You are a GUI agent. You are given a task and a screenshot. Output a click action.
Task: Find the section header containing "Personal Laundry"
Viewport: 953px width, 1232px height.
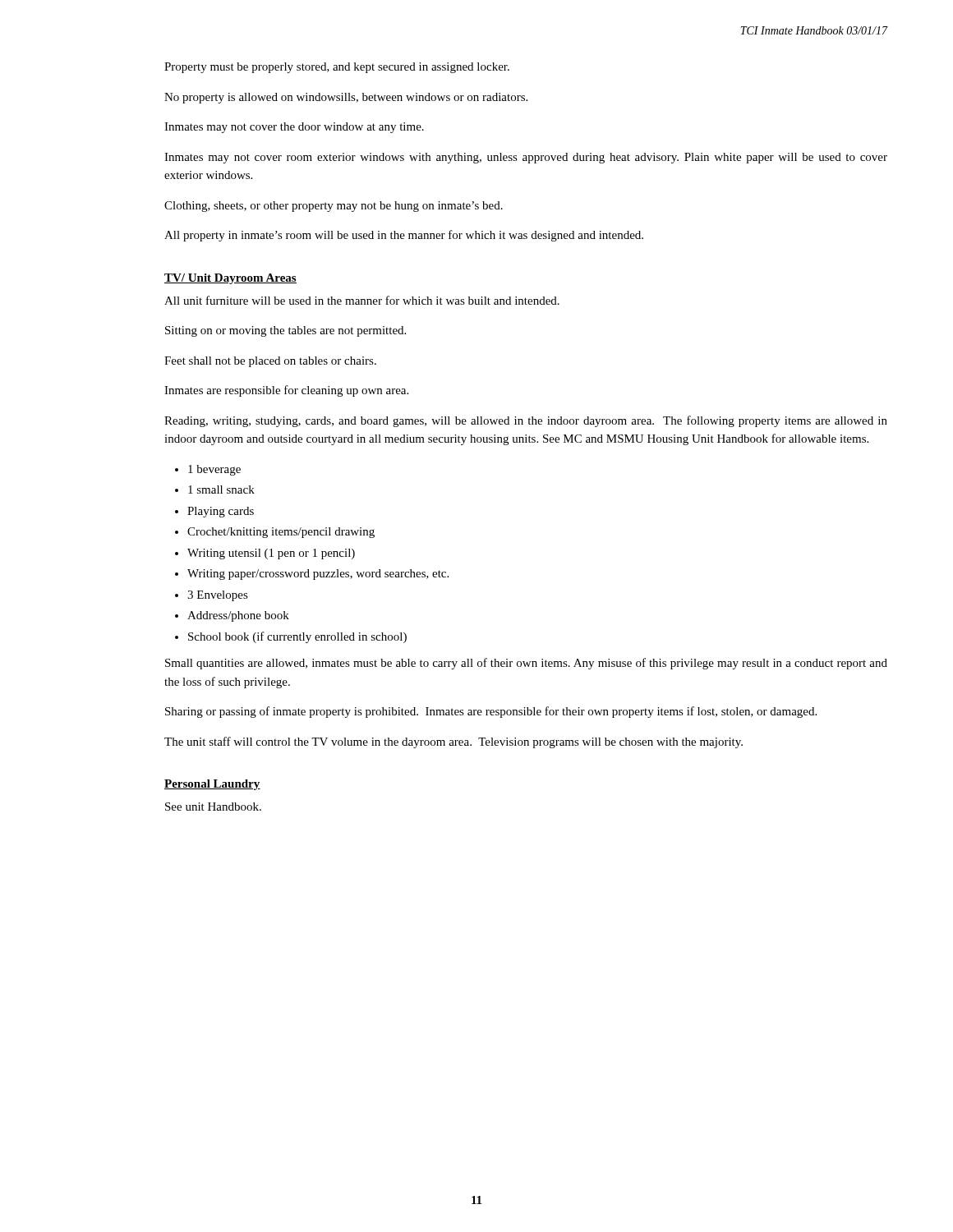(x=212, y=784)
